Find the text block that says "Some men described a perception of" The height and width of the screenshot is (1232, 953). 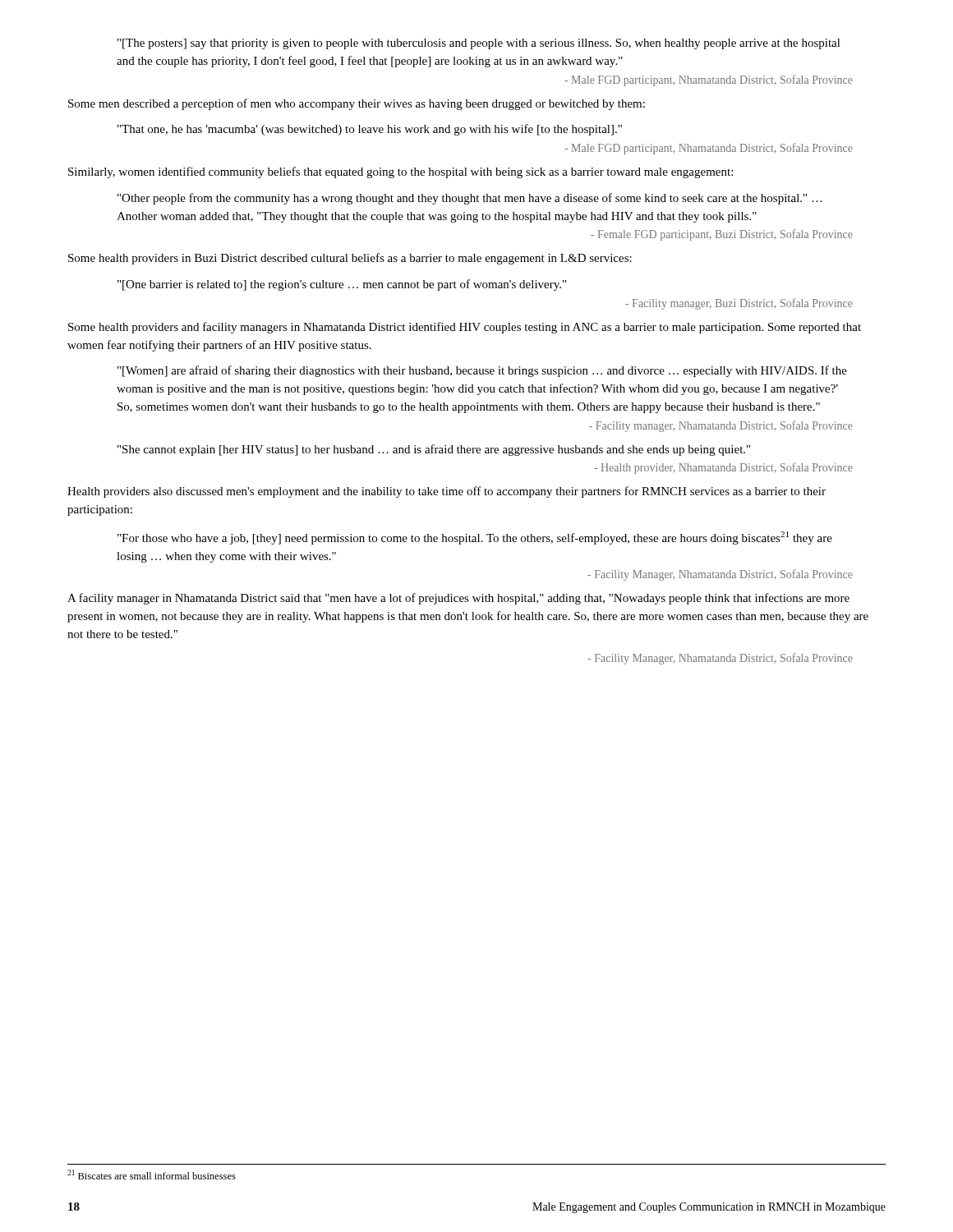coord(357,103)
